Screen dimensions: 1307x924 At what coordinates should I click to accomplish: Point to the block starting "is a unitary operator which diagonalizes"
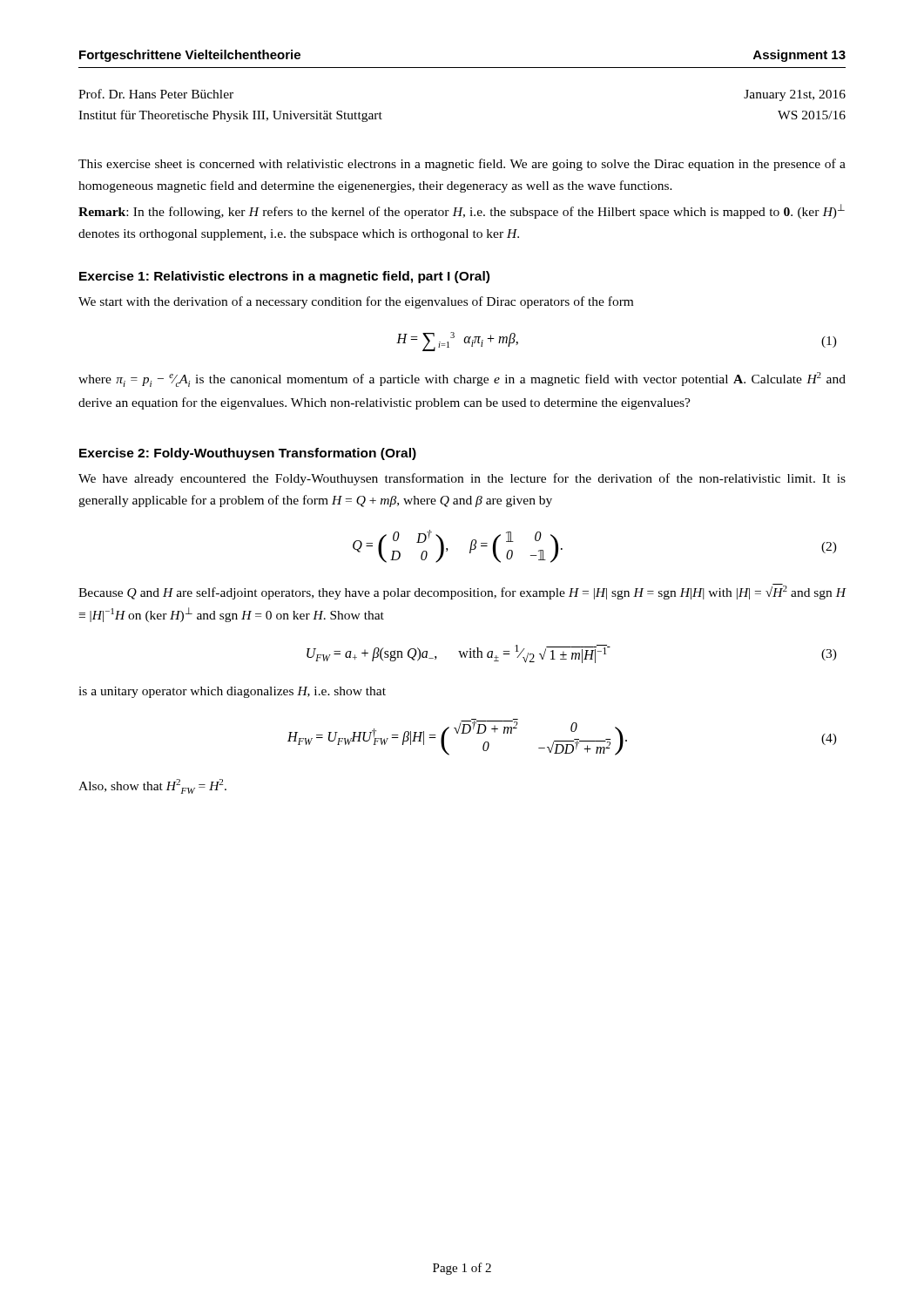tap(232, 691)
